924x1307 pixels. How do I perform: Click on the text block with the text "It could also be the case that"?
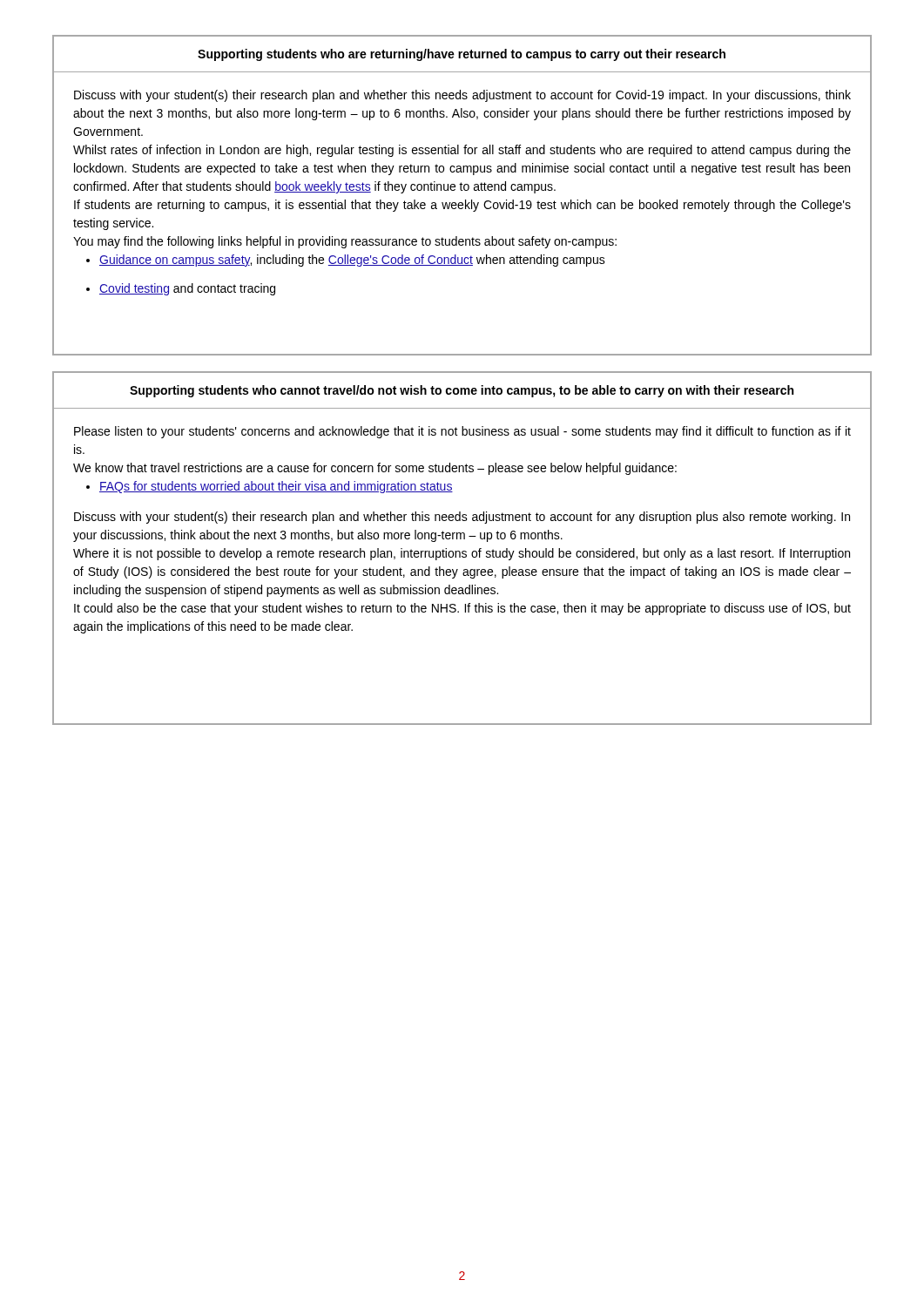(462, 618)
